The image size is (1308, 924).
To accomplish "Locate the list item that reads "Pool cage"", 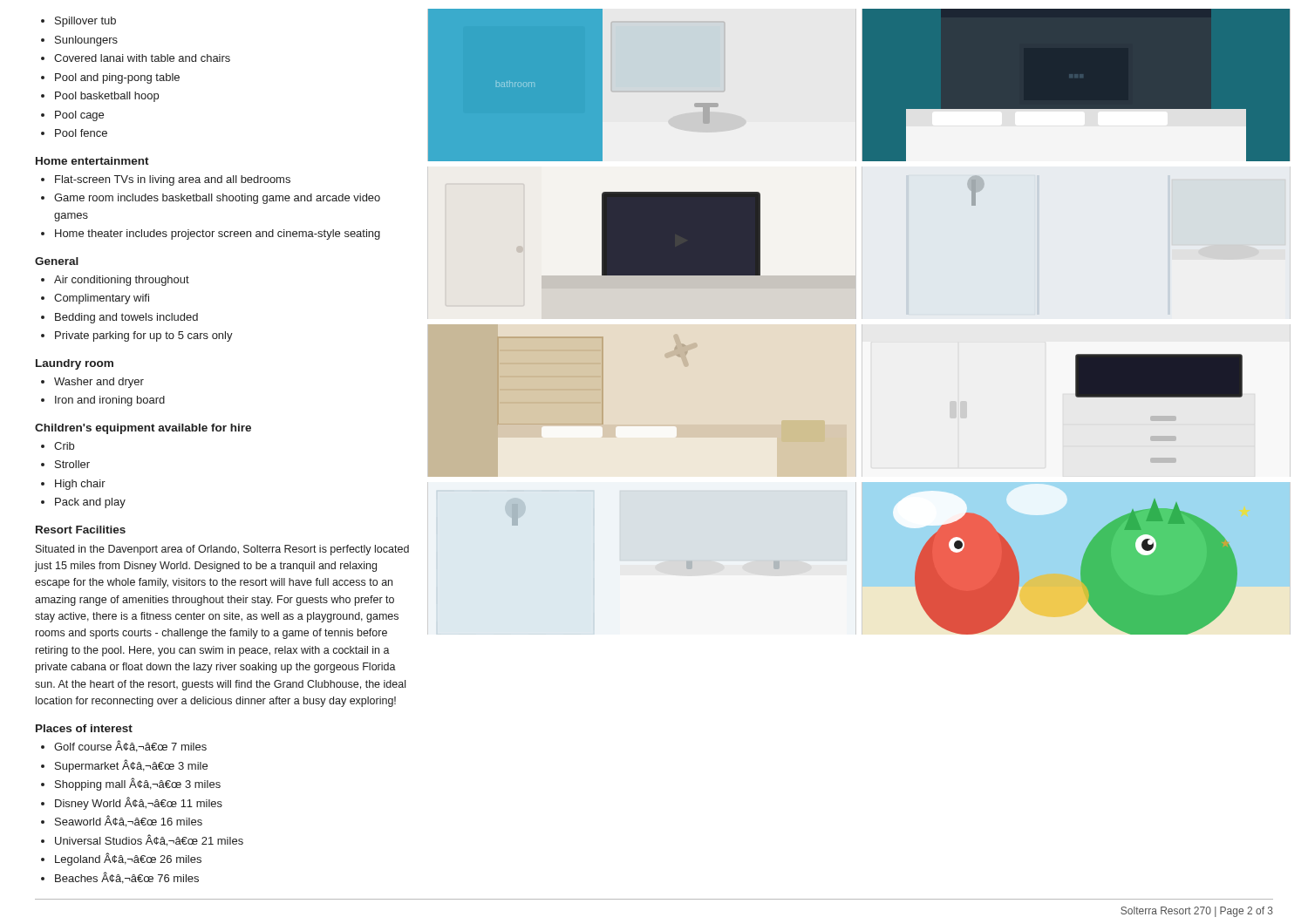I will click(79, 114).
